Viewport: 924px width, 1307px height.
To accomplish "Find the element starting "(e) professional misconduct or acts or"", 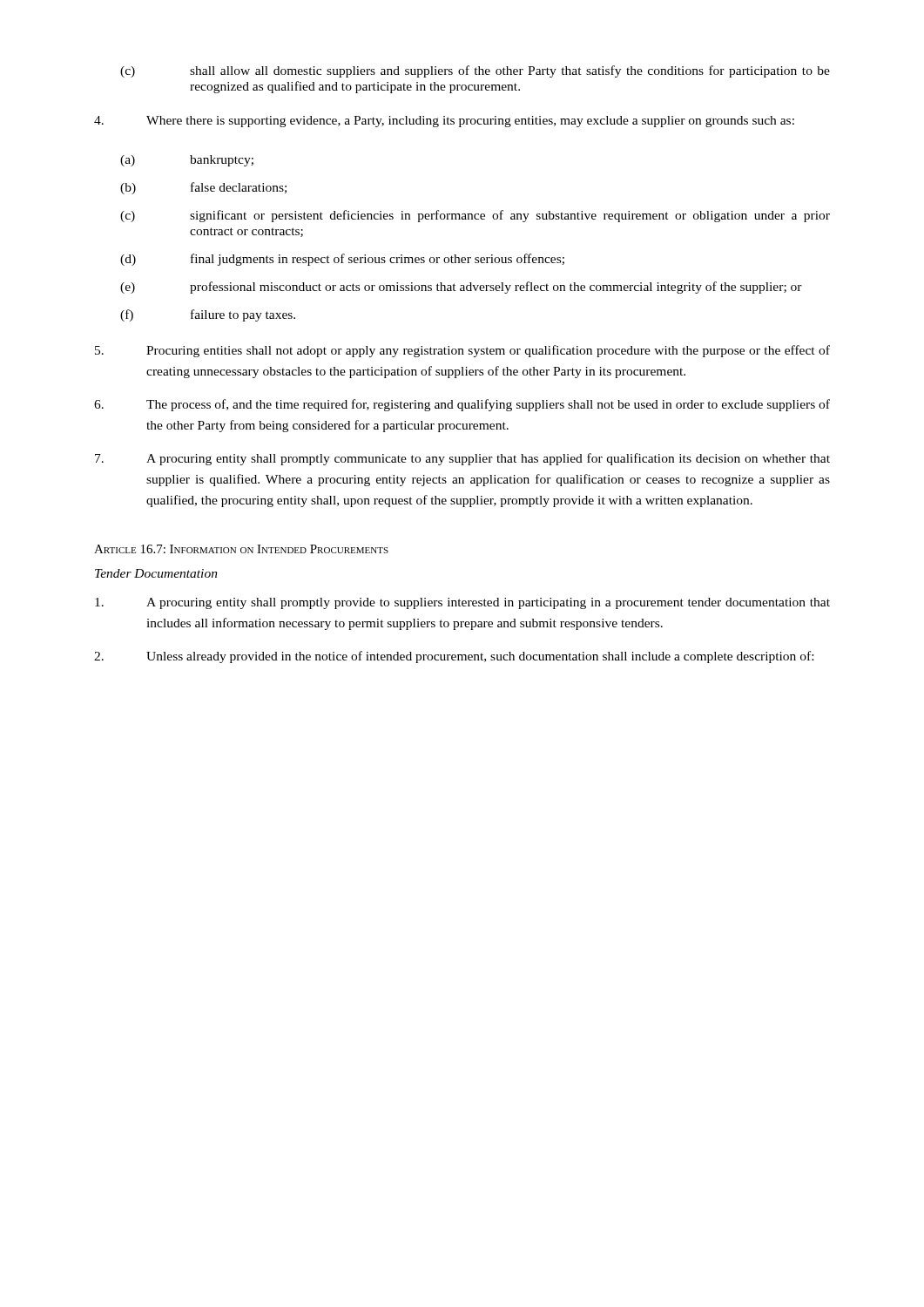I will [462, 287].
